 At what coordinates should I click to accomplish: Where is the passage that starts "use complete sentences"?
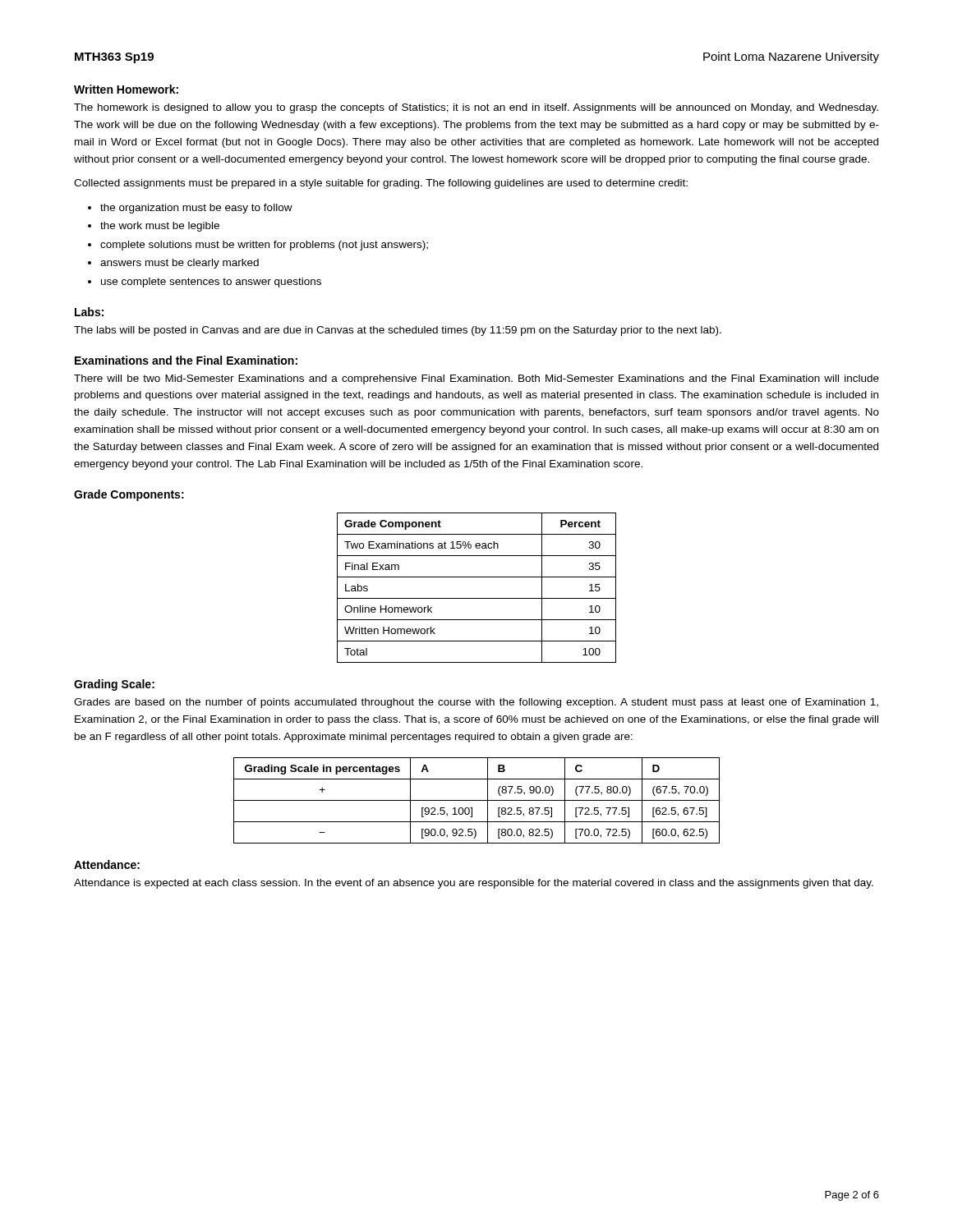[211, 281]
